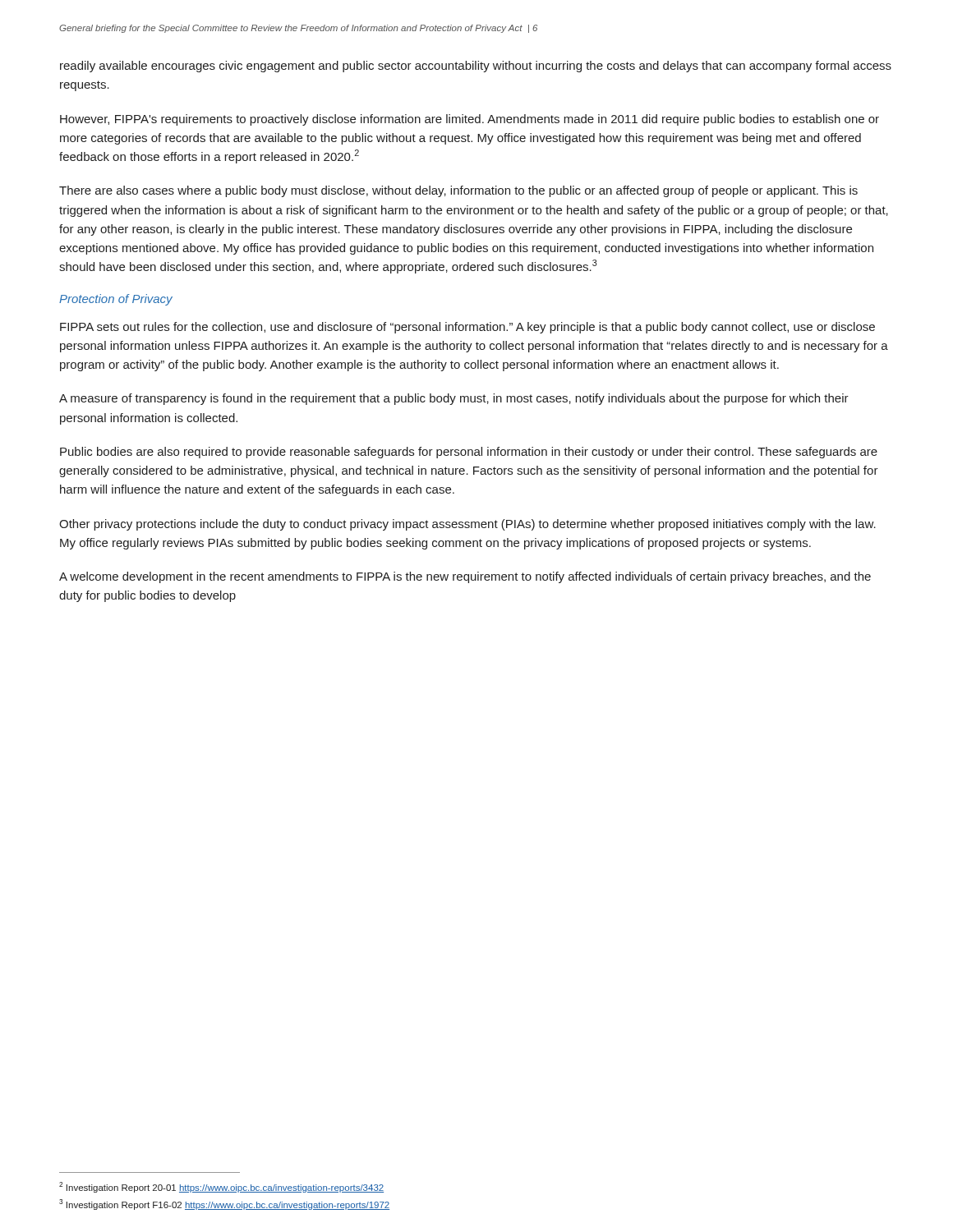Viewport: 953px width, 1232px height.
Task: Where is the passage that starts "readily available encourages civic engagement and public"?
Action: [475, 75]
